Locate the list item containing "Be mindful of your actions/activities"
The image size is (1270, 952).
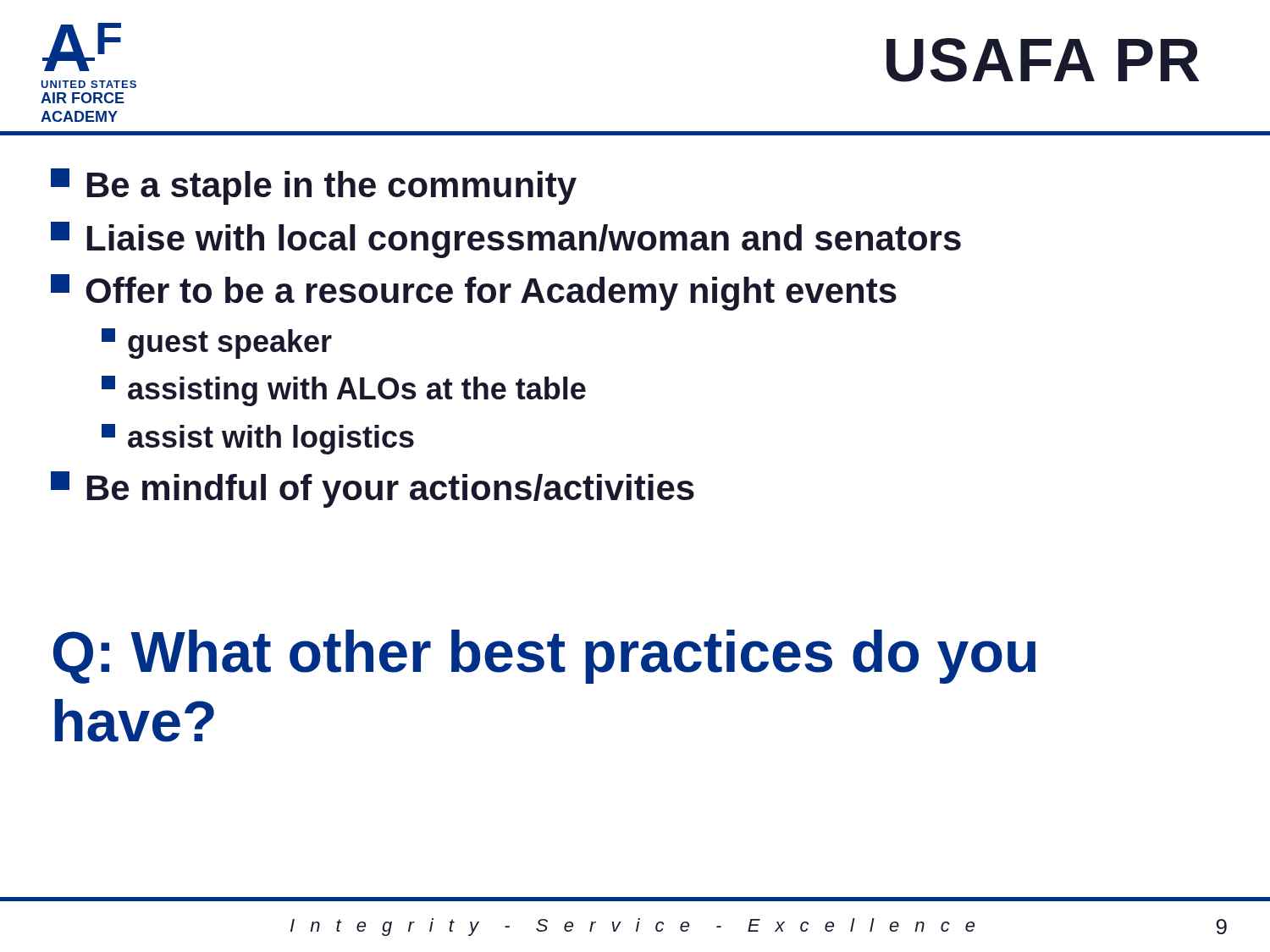tap(373, 488)
